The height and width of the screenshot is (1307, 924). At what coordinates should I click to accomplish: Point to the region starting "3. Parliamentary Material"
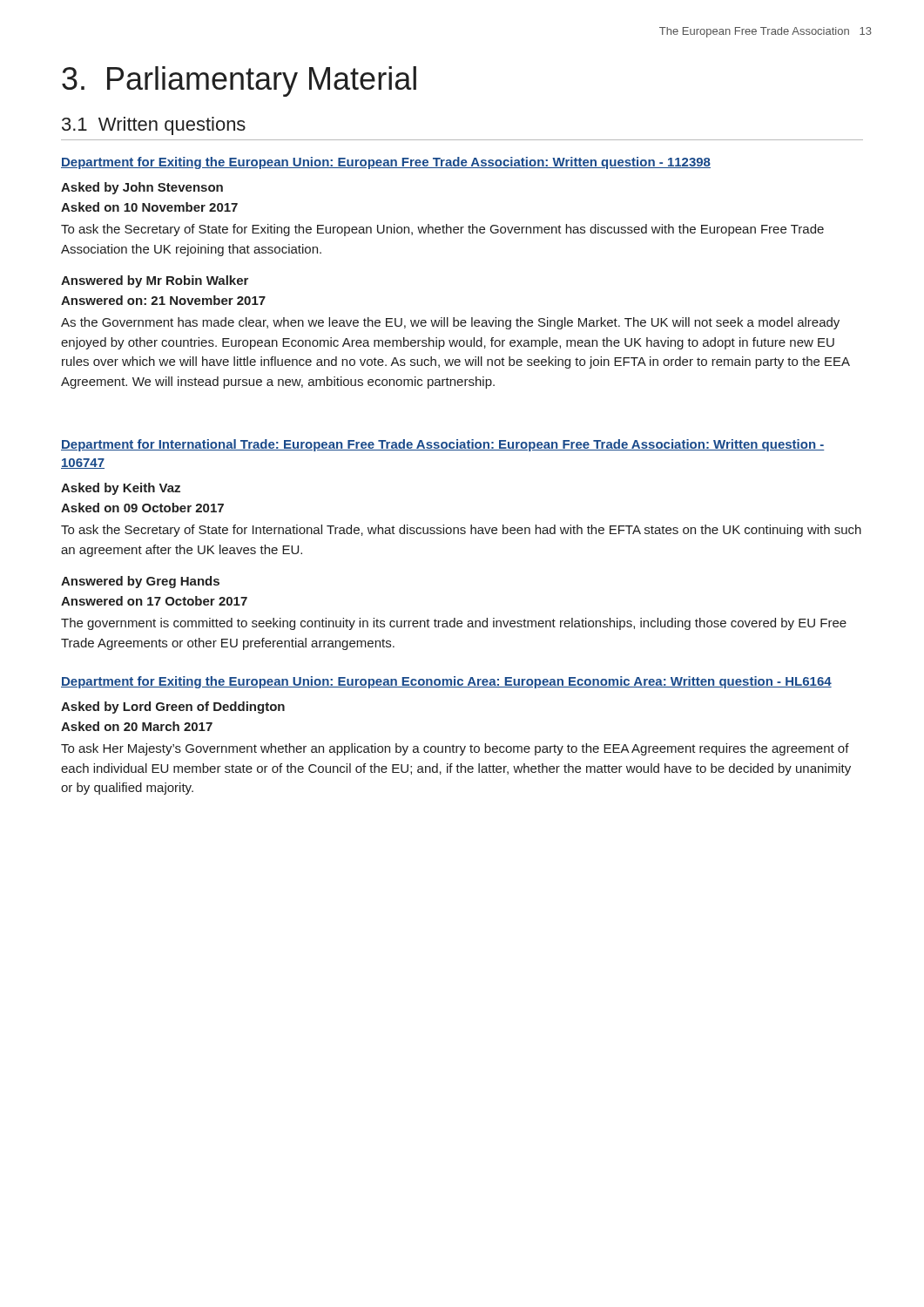click(x=239, y=81)
